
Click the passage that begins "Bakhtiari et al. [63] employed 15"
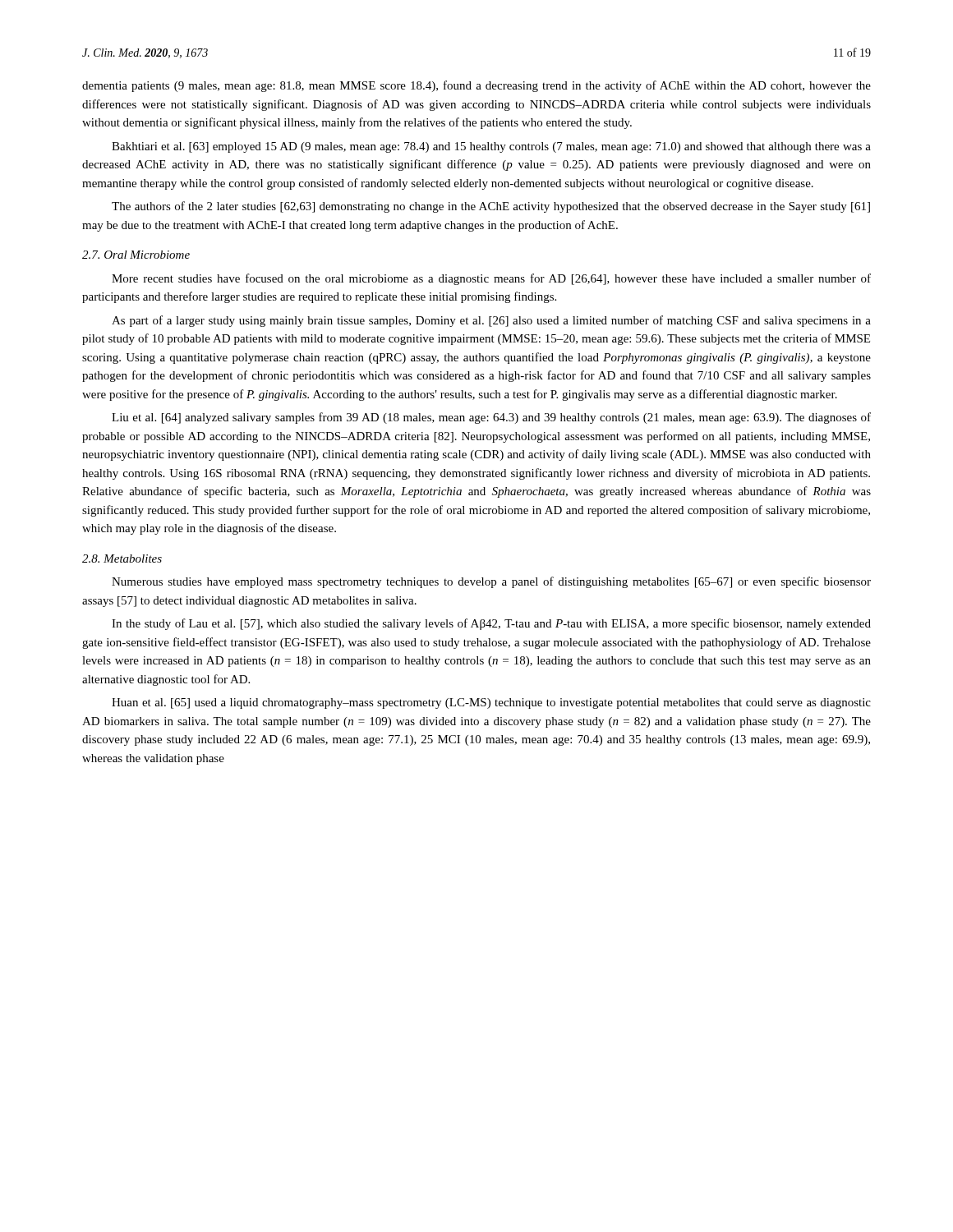(x=476, y=164)
